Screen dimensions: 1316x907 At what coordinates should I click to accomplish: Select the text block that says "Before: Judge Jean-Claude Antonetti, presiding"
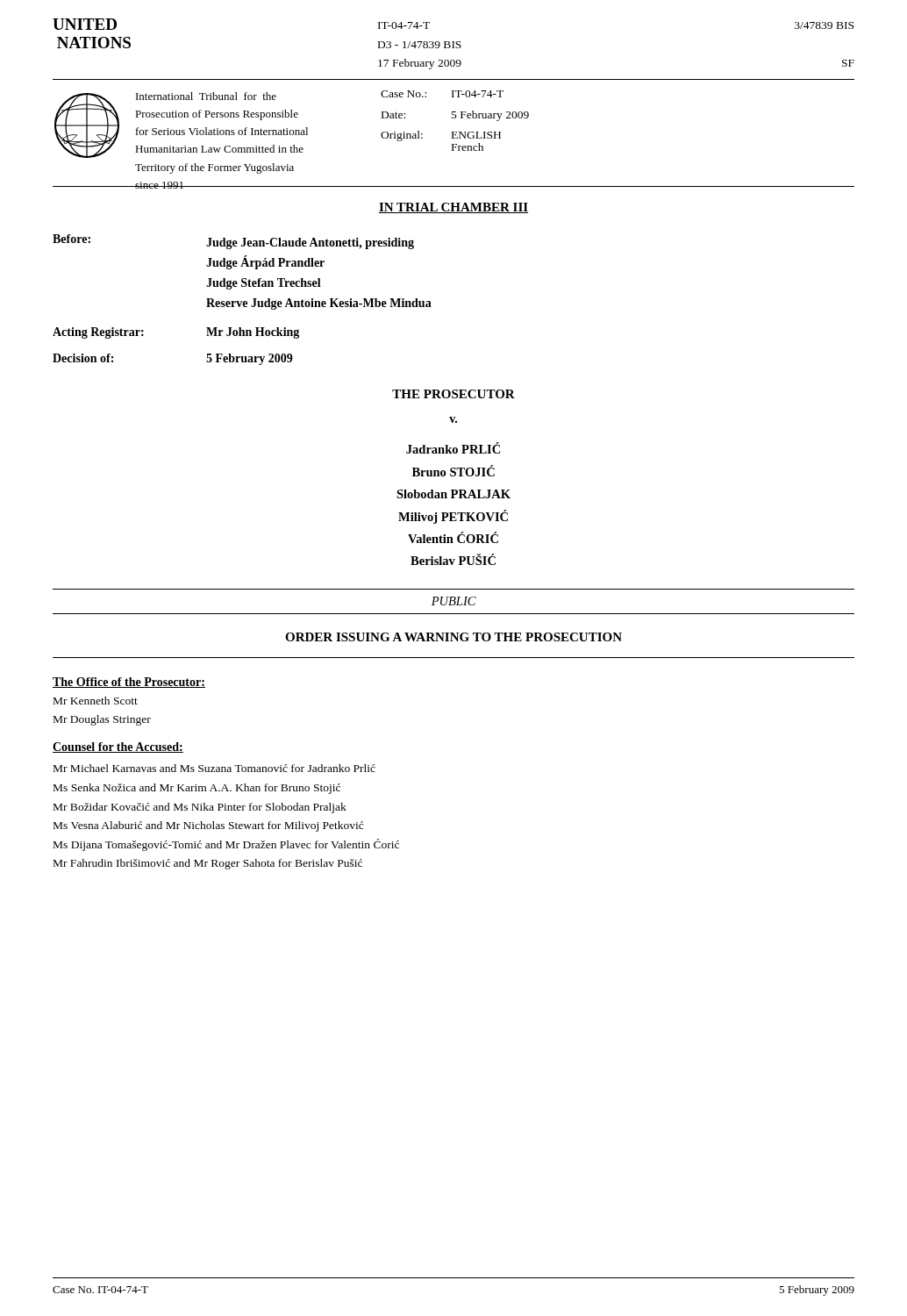242,273
